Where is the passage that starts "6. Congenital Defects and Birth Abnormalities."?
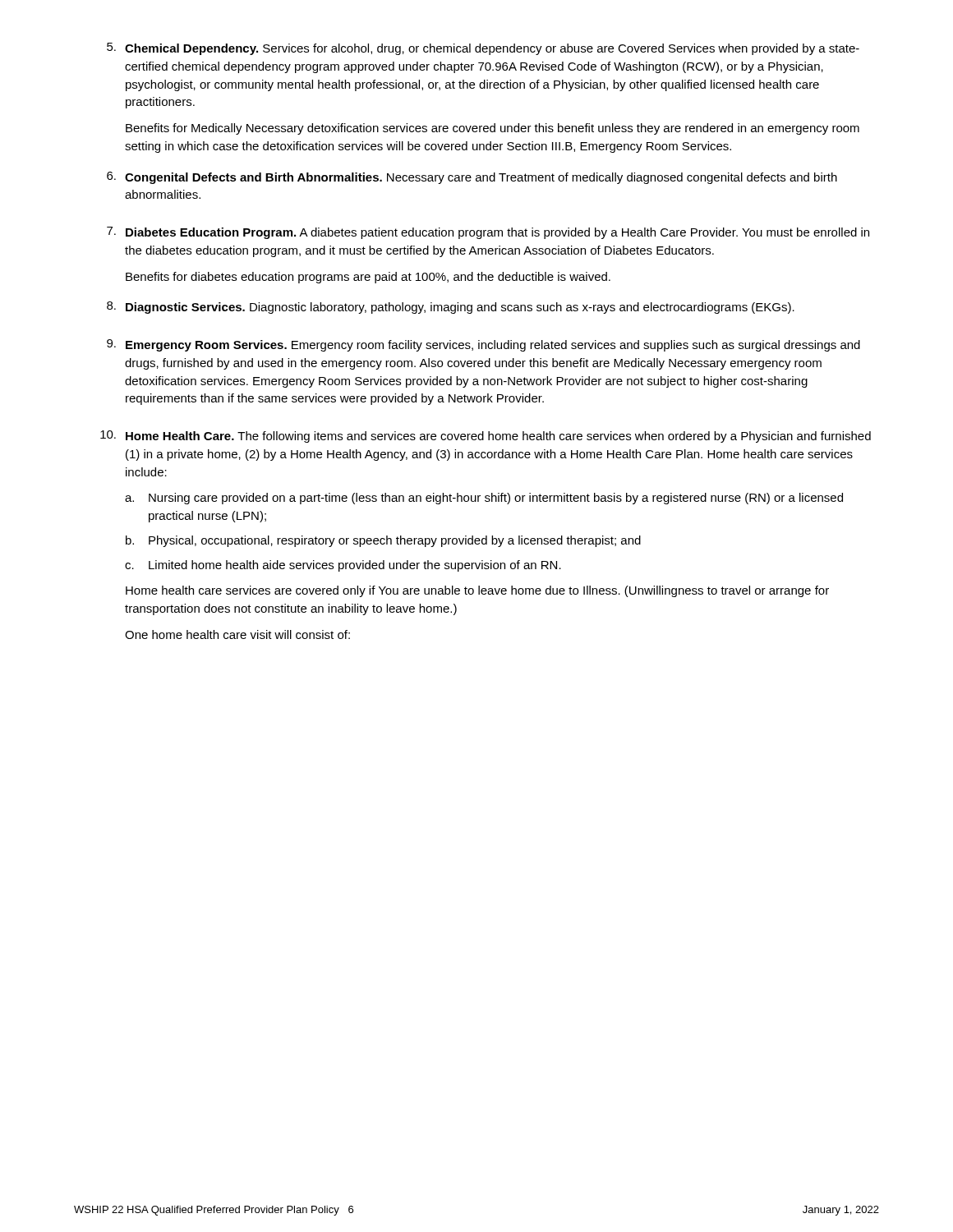 click(476, 190)
